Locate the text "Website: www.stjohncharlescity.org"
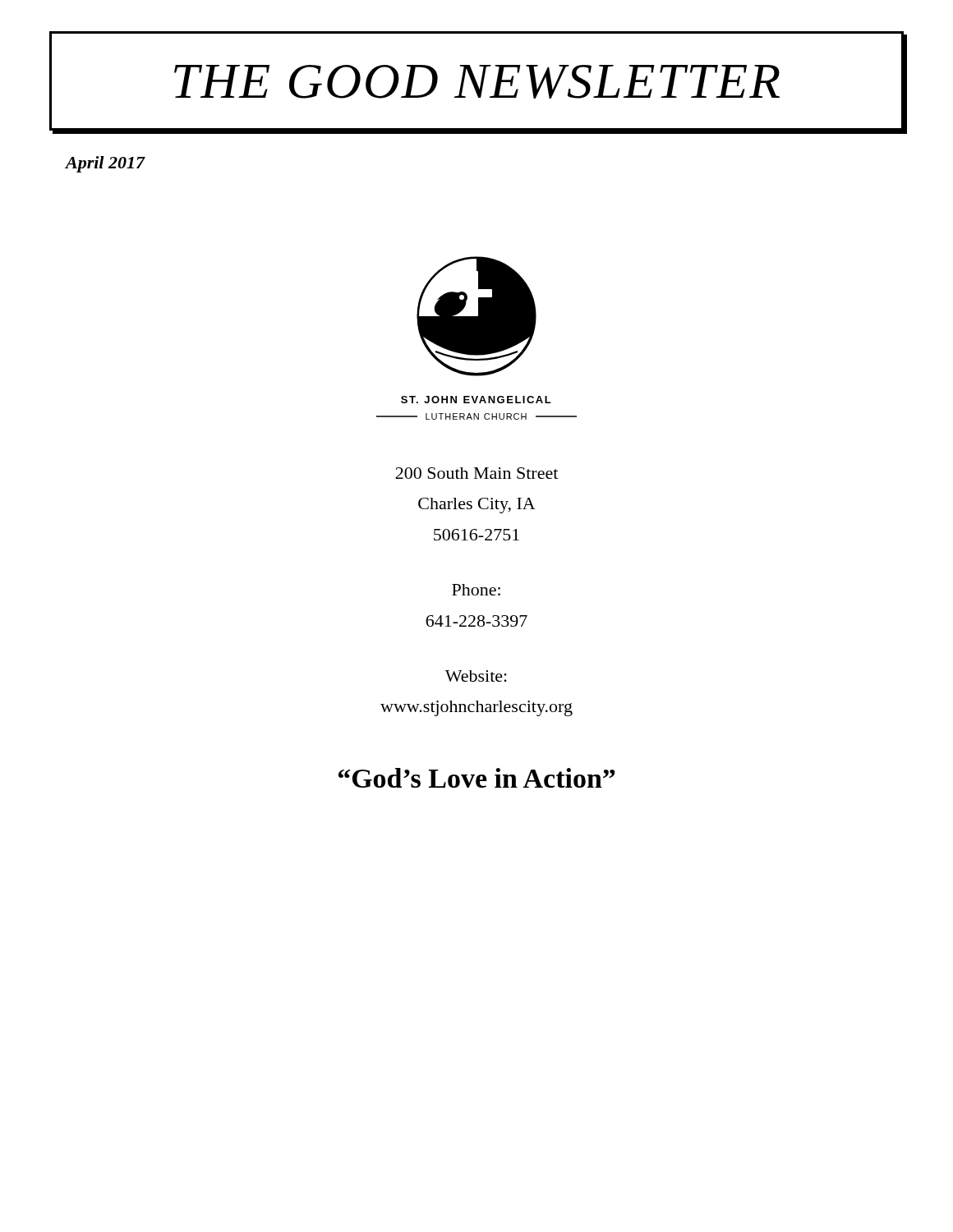 476,691
